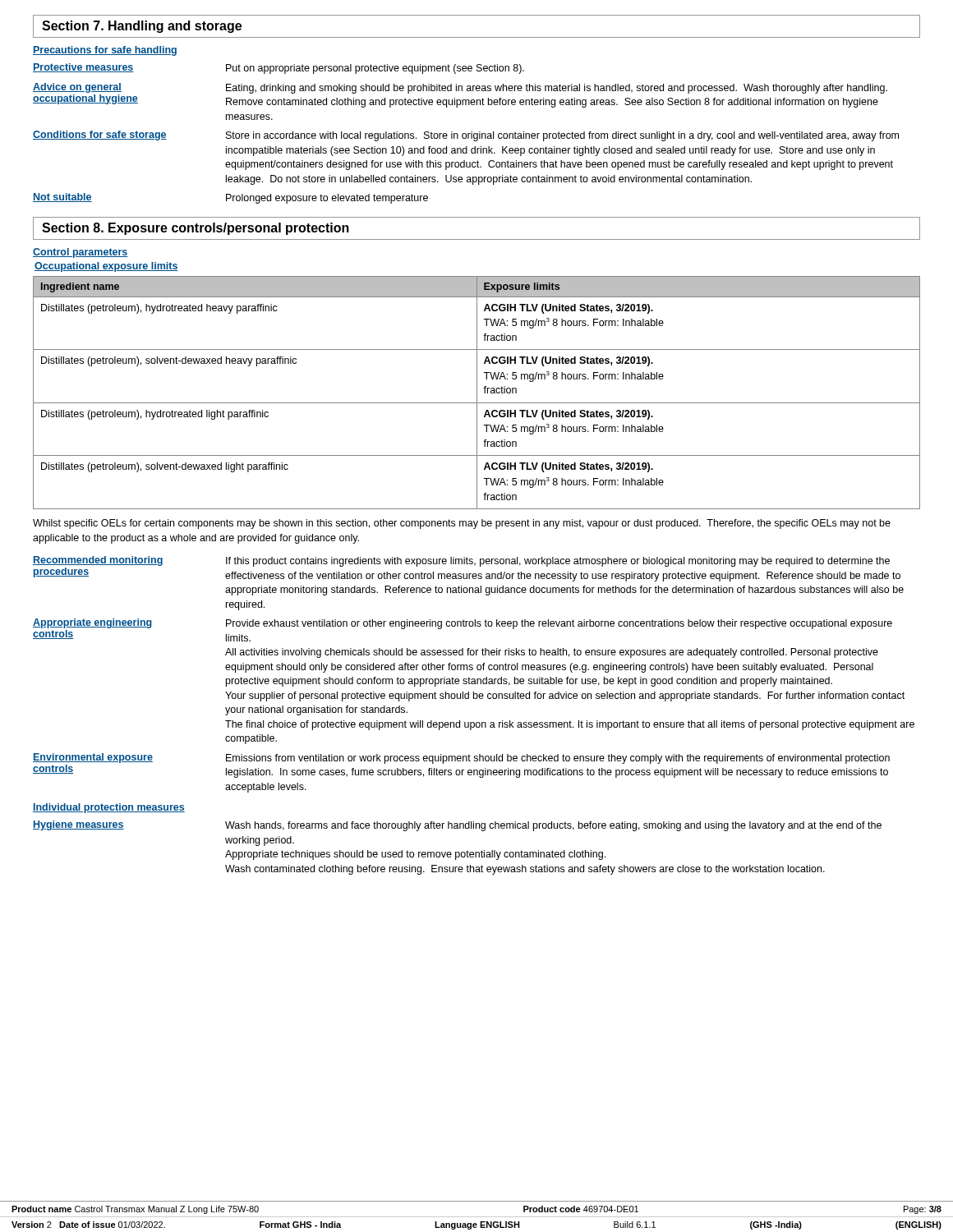Locate the text block that reads "Advice on generaloccupational hygiene Eating, drinking and"
The image size is (953, 1232).
[x=476, y=103]
